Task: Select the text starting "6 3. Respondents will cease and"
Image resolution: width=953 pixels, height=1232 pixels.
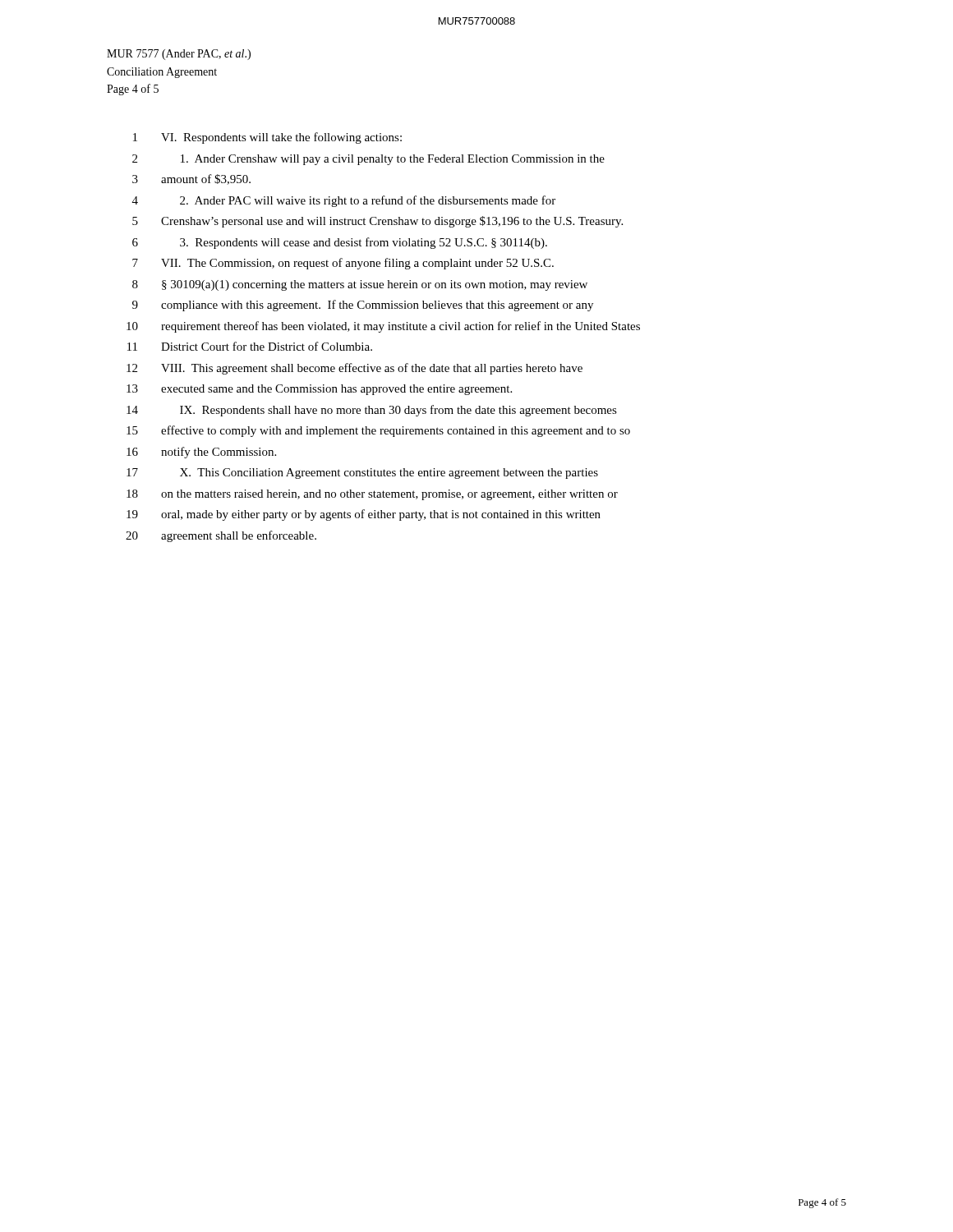Action: coord(476,242)
